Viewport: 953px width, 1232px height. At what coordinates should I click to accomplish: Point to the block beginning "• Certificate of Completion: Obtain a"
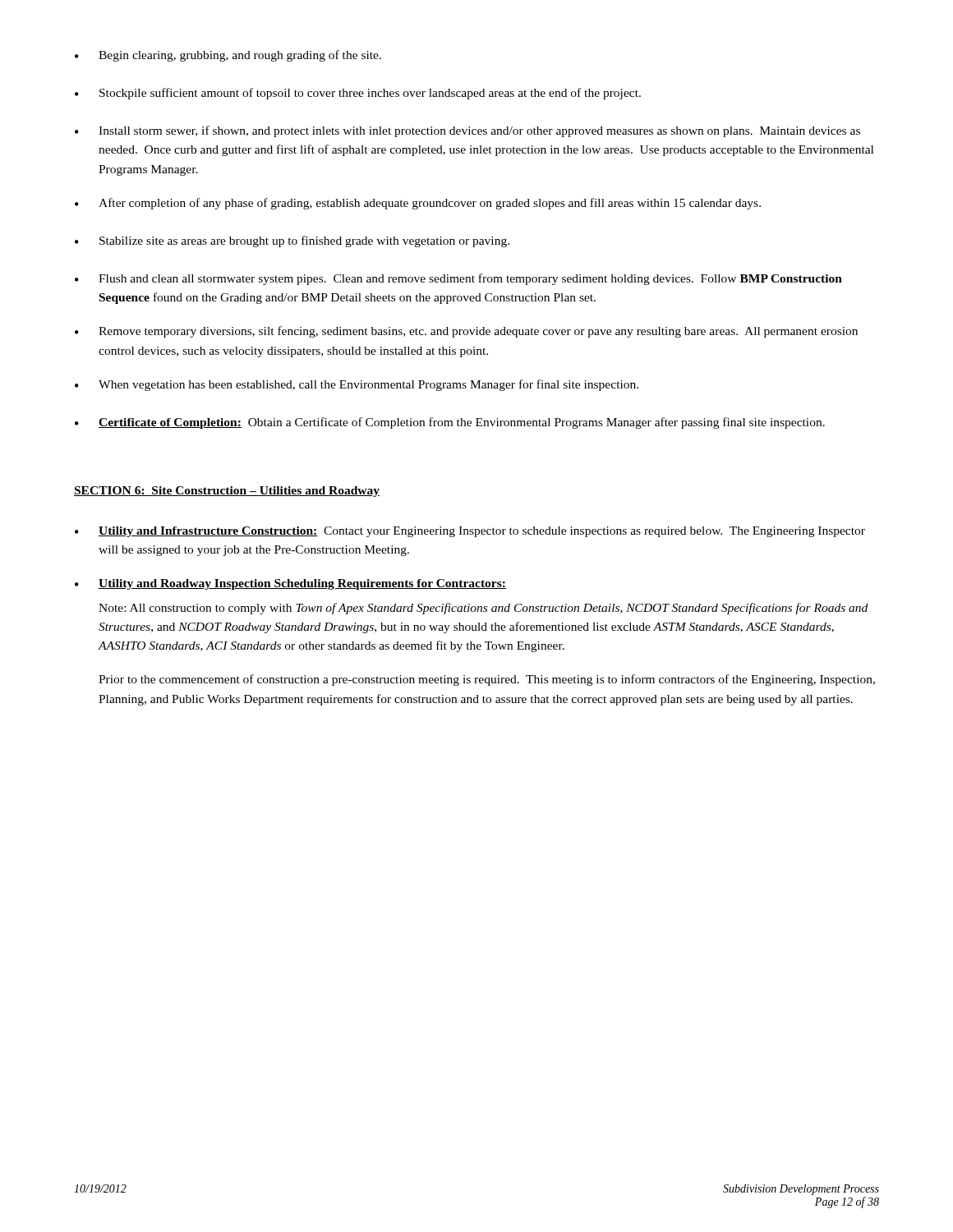pyautogui.click(x=476, y=424)
